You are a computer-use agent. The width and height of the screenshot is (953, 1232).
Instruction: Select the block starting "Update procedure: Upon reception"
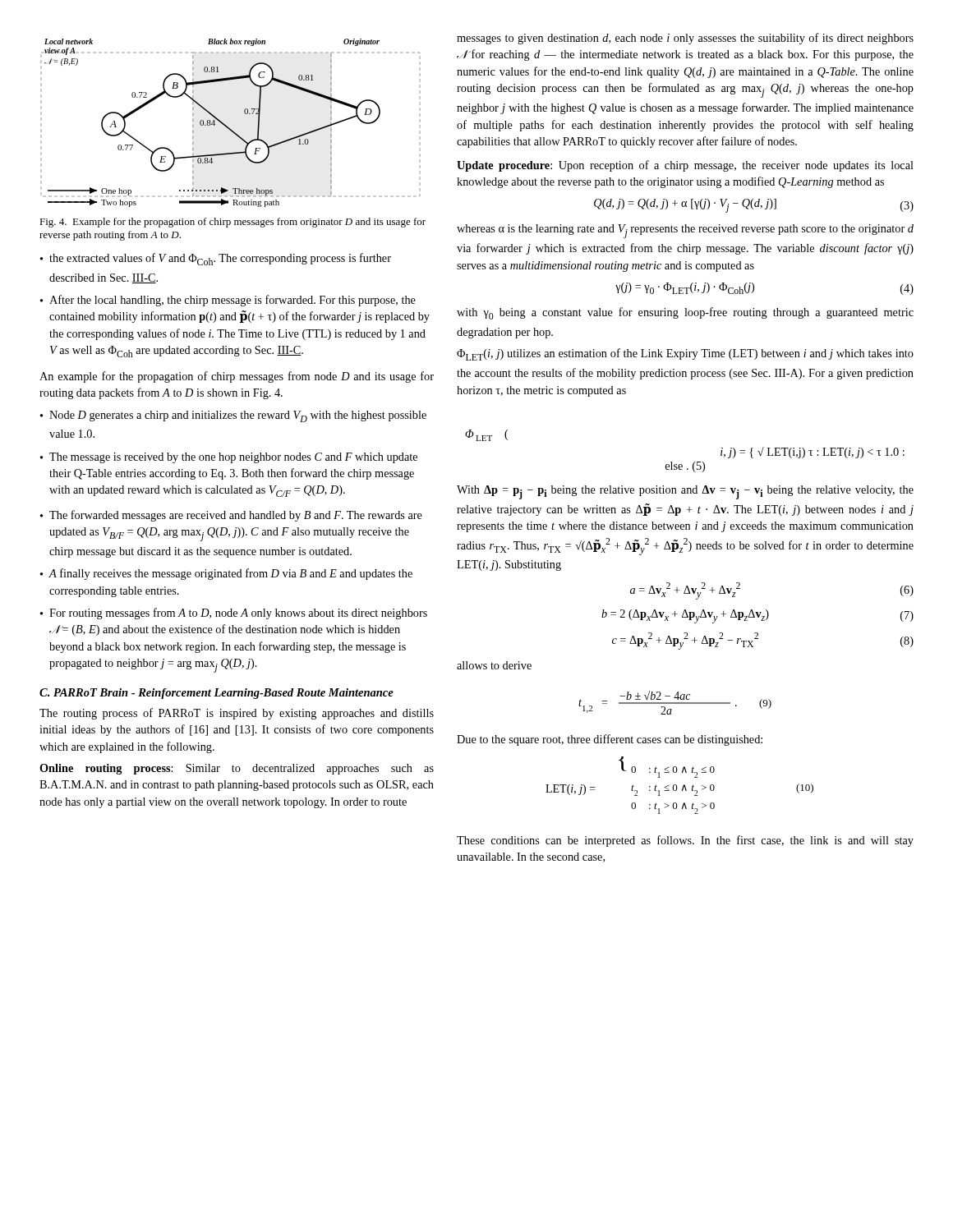685,173
